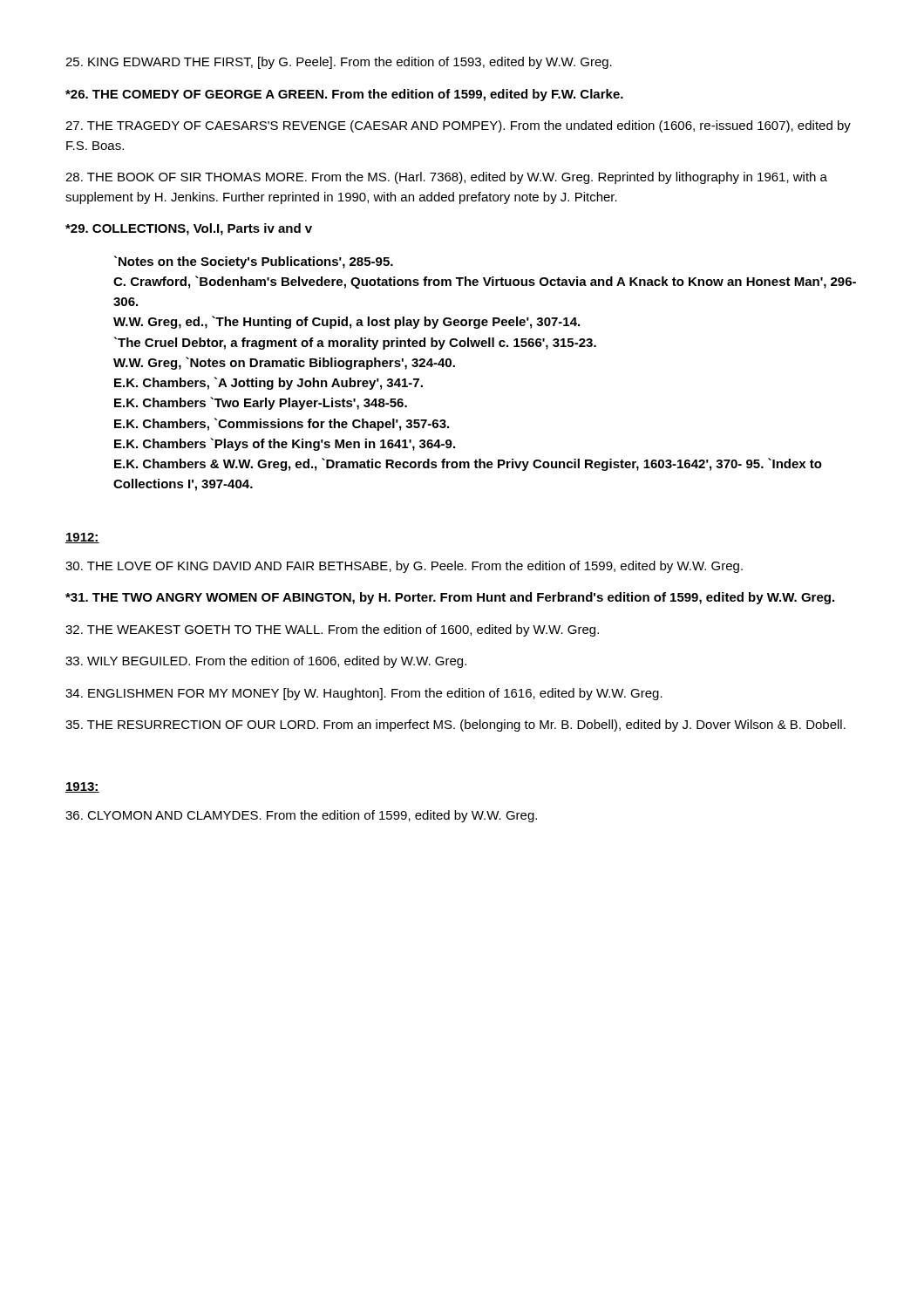Find the element starting "28. THE BOOK OF SIR THOMAS MORE. From"
This screenshot has height=1308, width=924.
[446, 186]
